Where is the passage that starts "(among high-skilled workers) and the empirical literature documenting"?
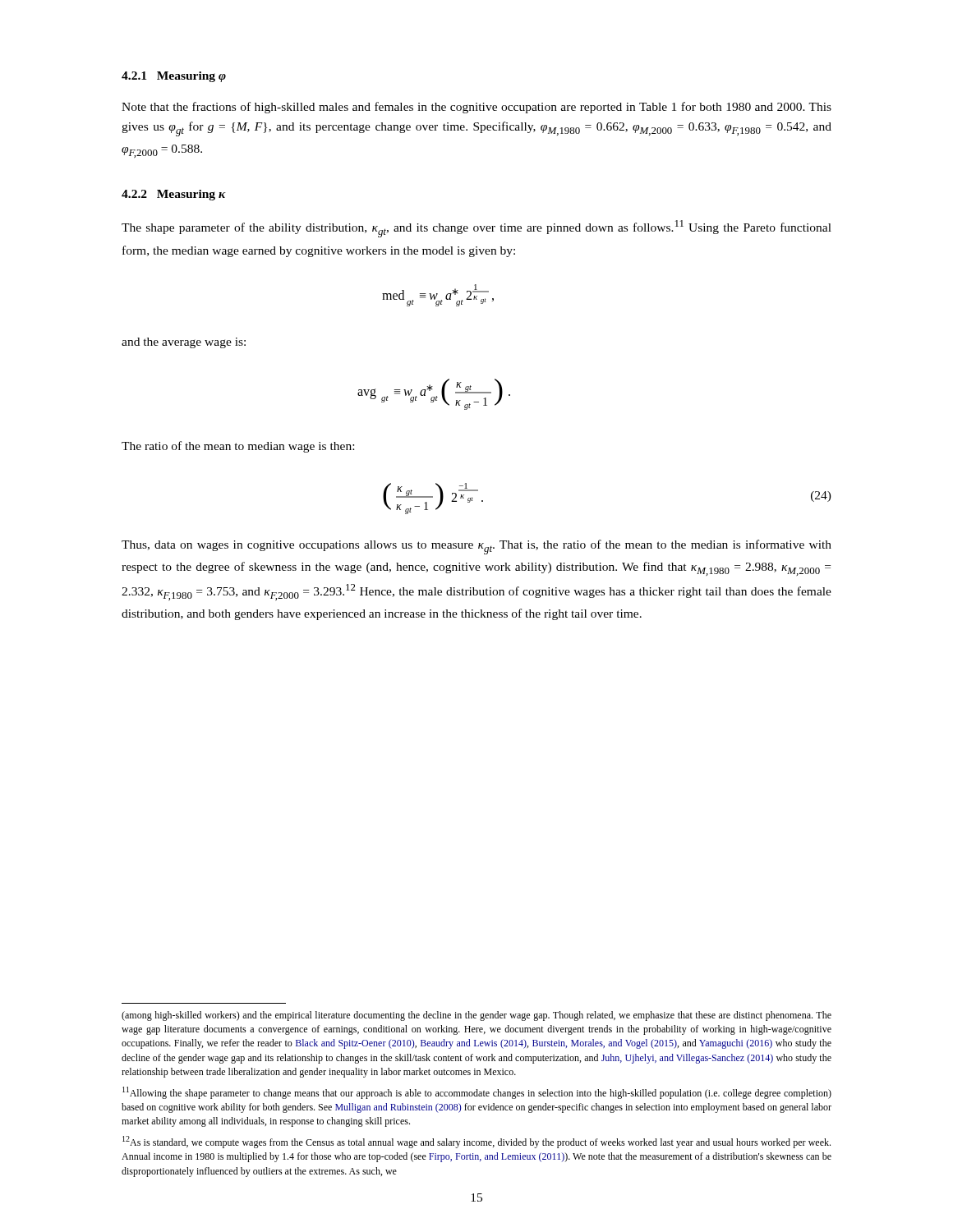Viewport: 953px width, 1232px height. (476, 1044)
